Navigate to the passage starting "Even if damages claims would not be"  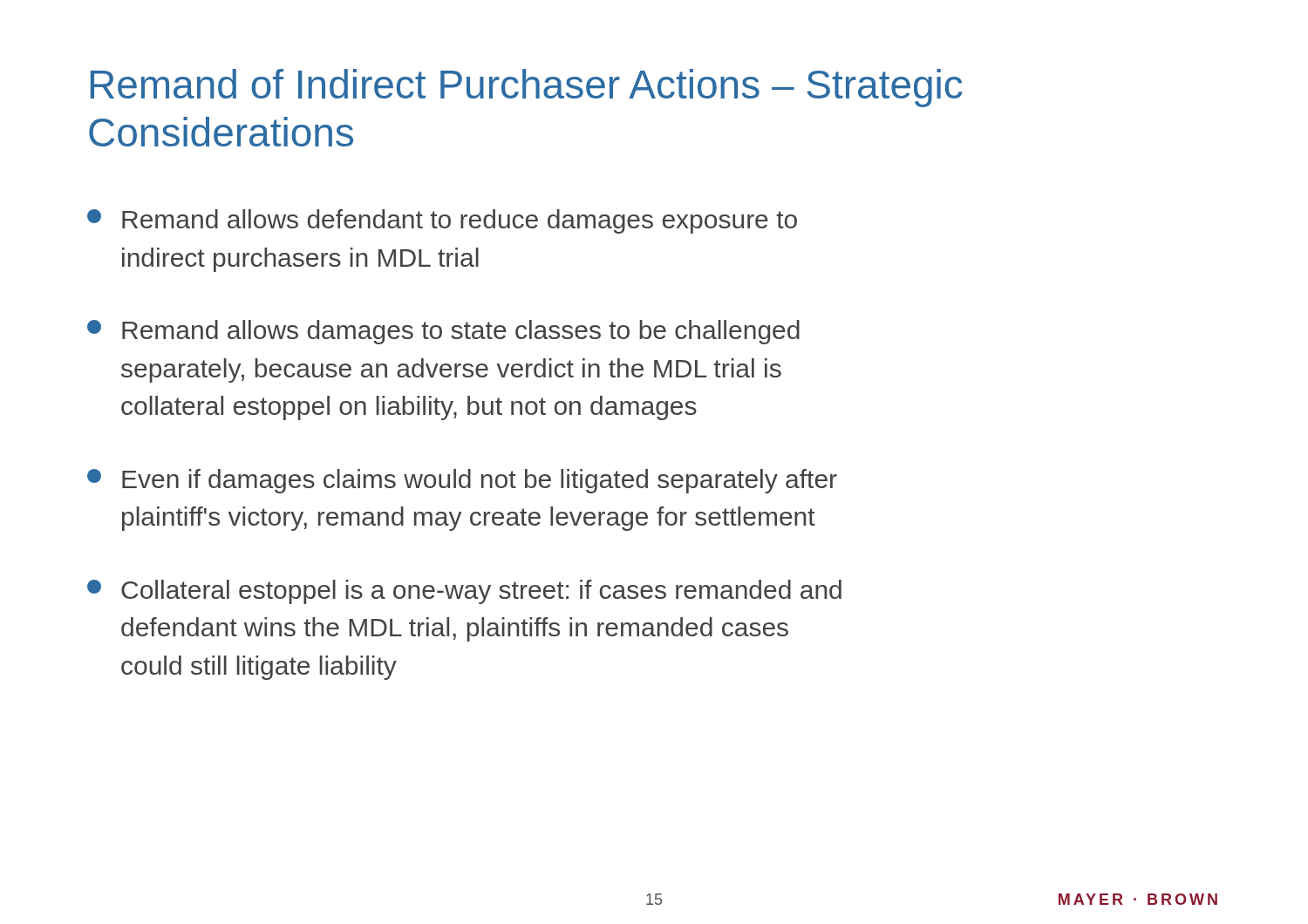(x=654, y=498)
